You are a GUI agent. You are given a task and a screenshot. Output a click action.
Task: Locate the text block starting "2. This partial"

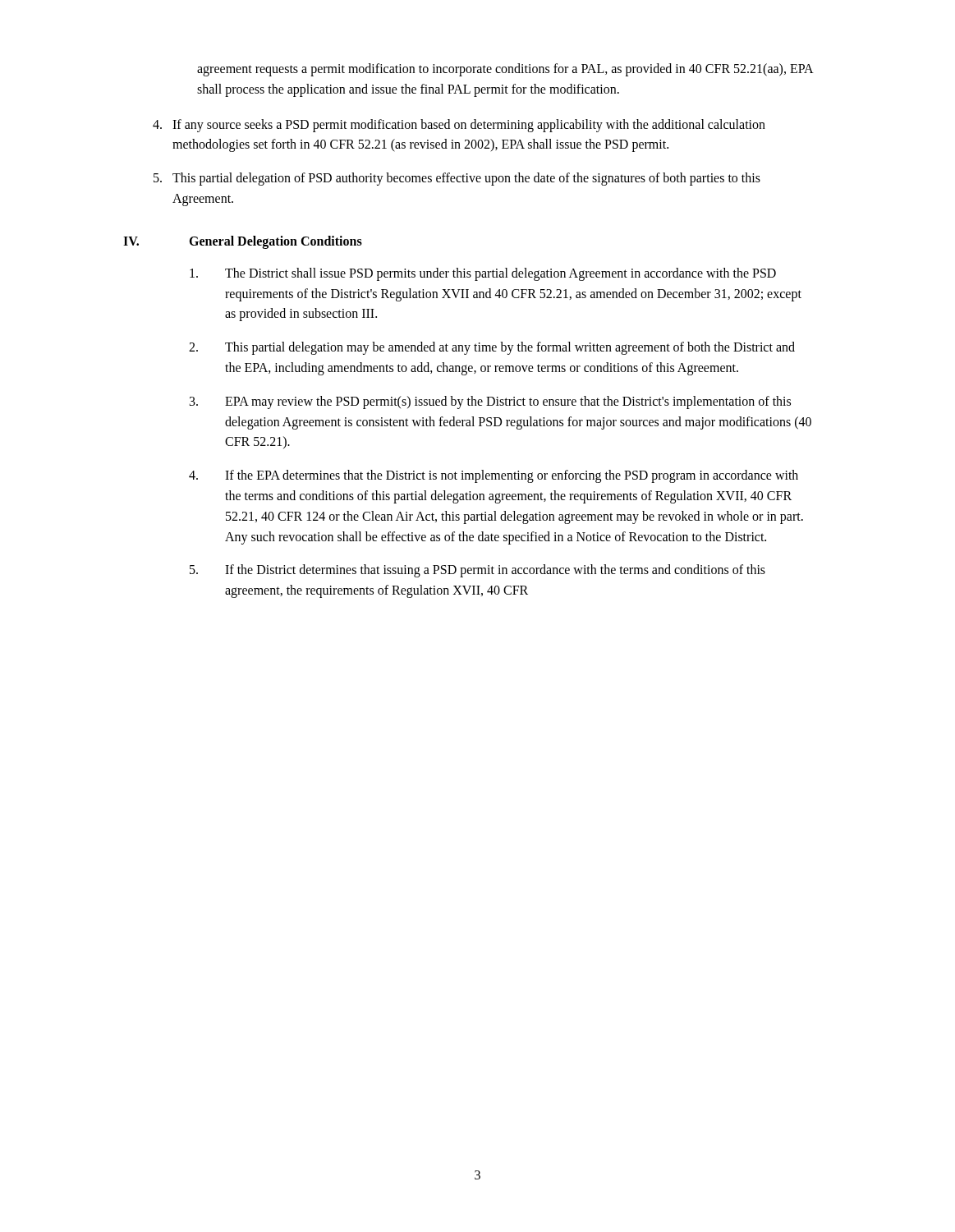coord(501,358)
